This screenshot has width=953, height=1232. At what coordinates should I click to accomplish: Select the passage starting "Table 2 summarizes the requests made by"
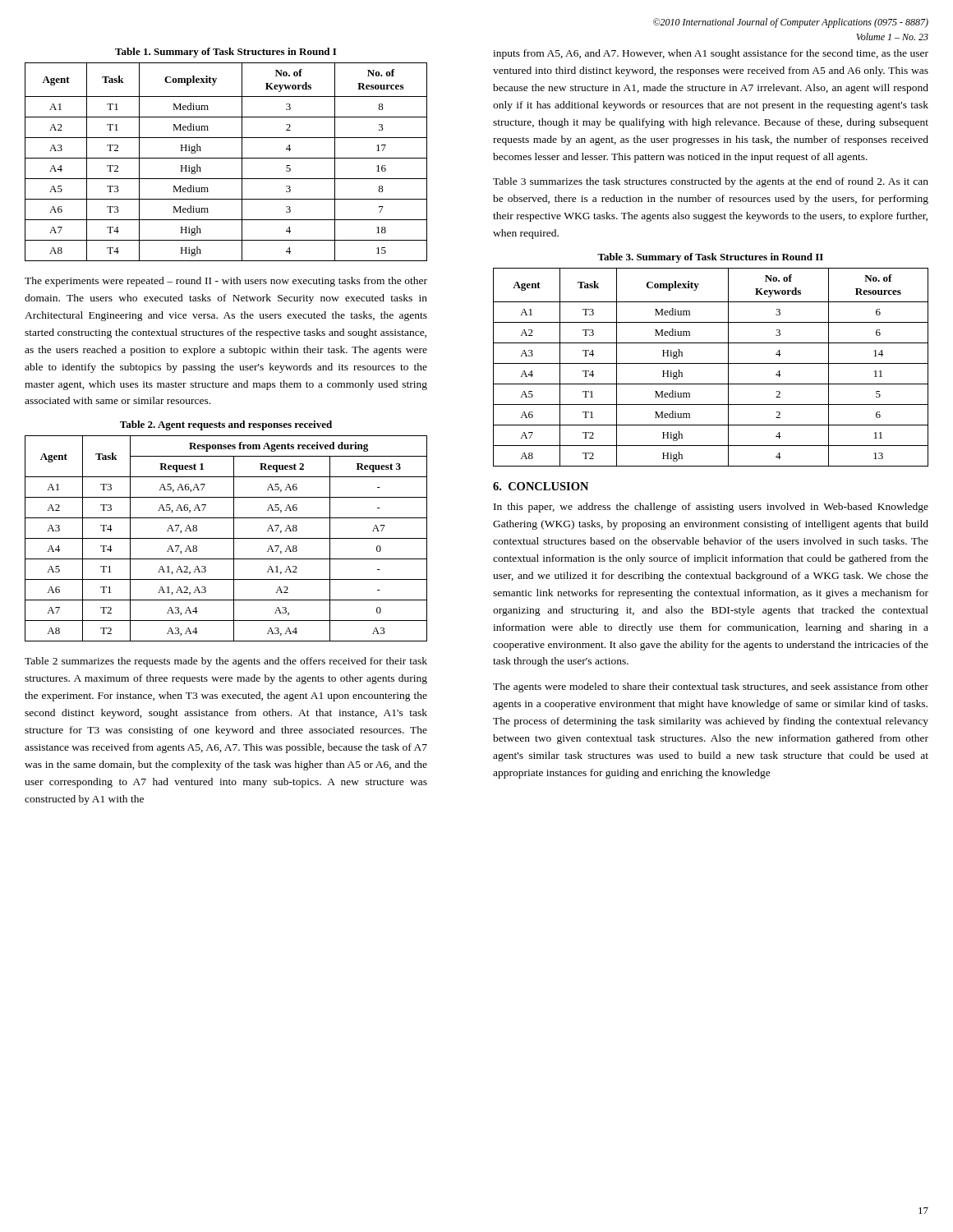pos(226,730)
